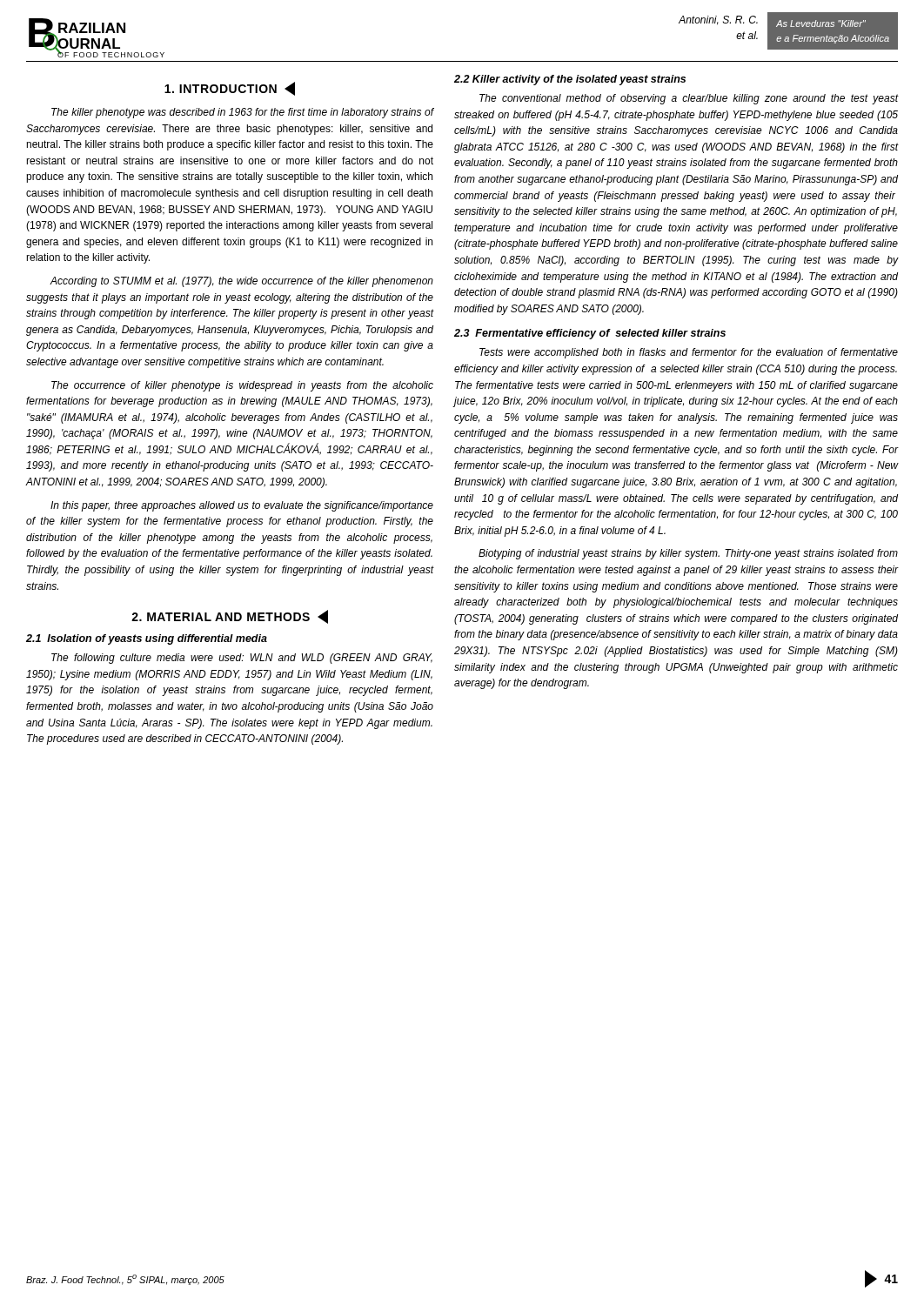Select the section header containing "2.1 Isolation of yeasts using differential"
Screen dimensions: 1305x924
[147, 639]
